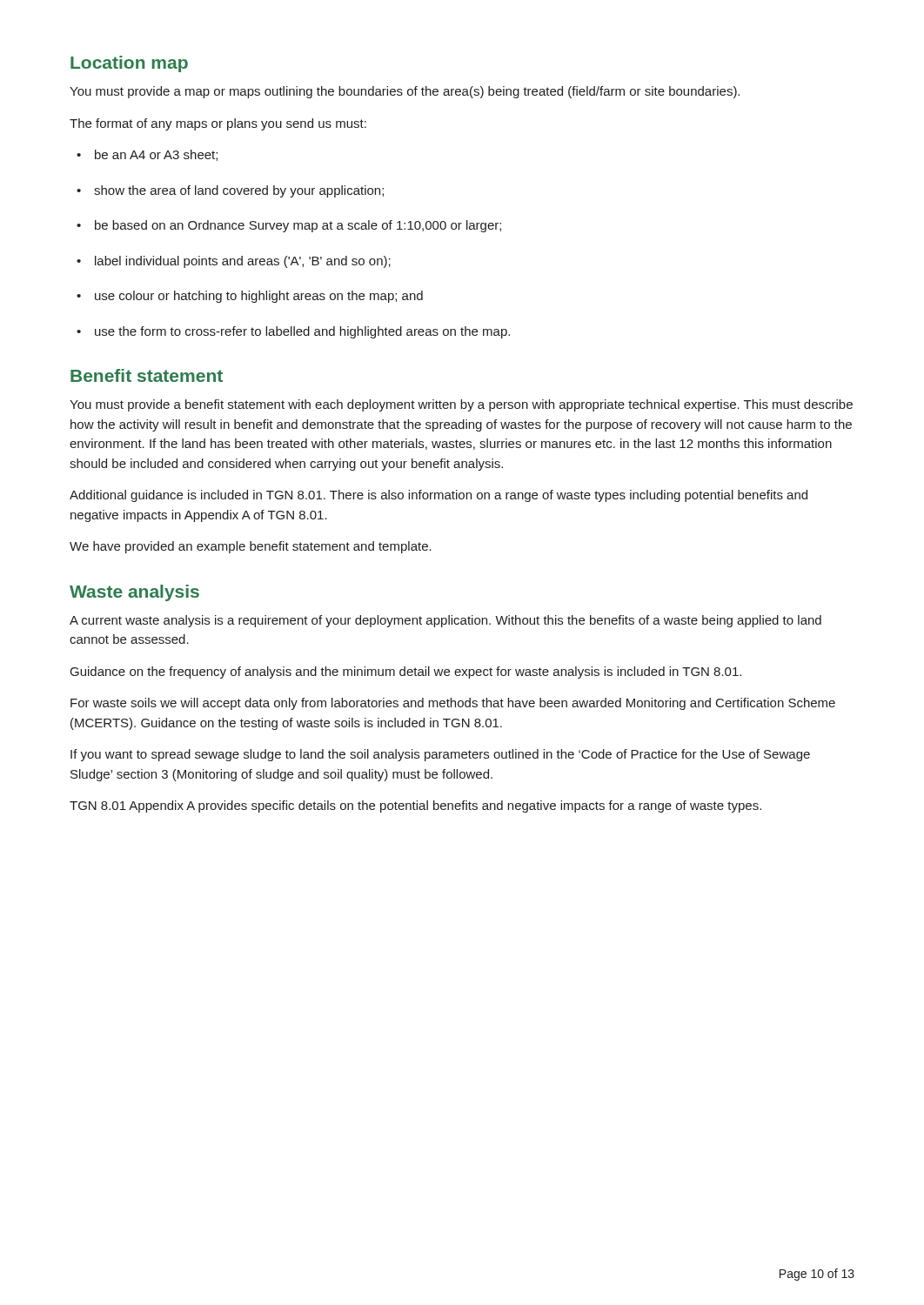Locate the text block starting "Waste analysis"

(134, 593)
